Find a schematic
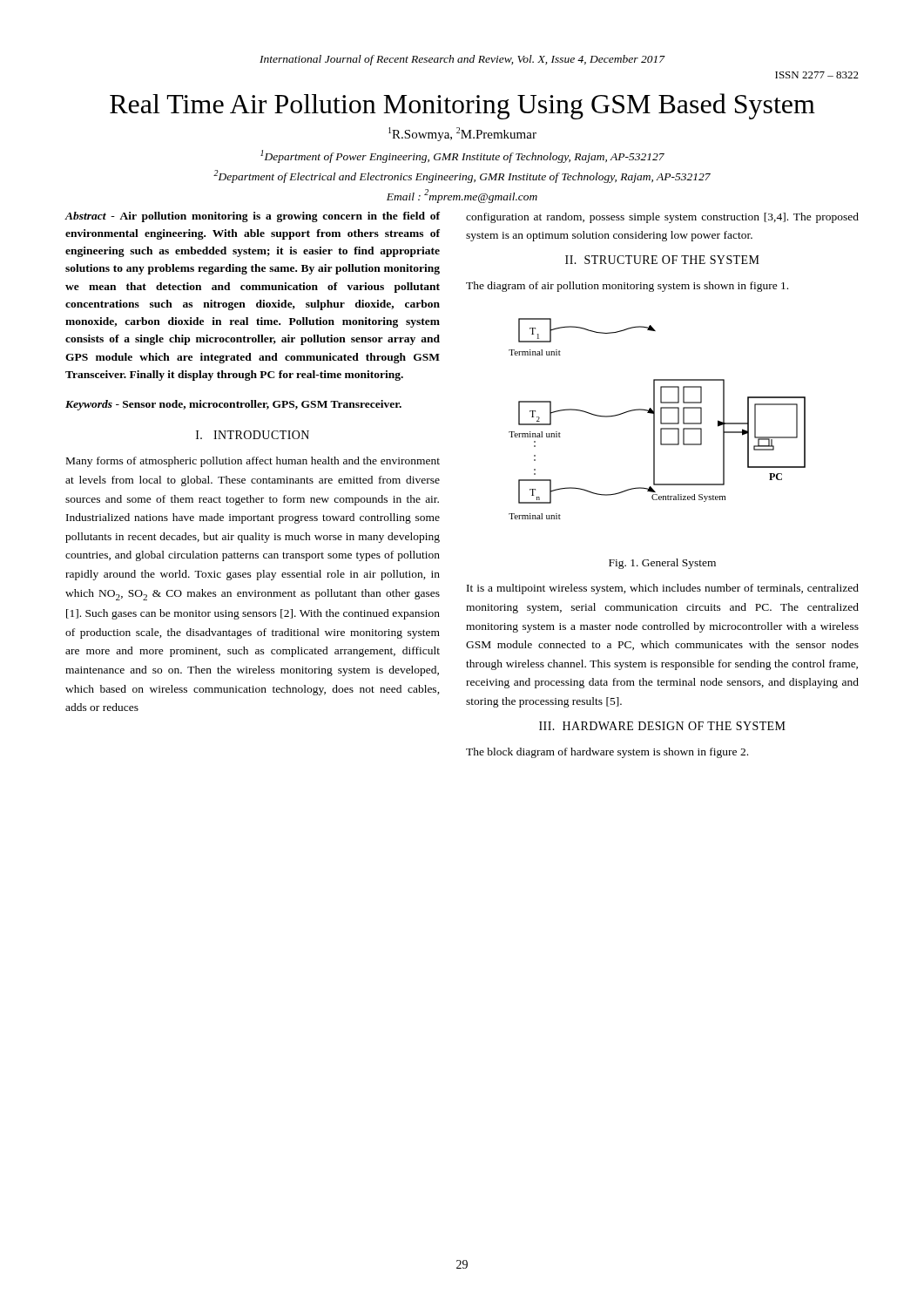 tap(662, 430)
